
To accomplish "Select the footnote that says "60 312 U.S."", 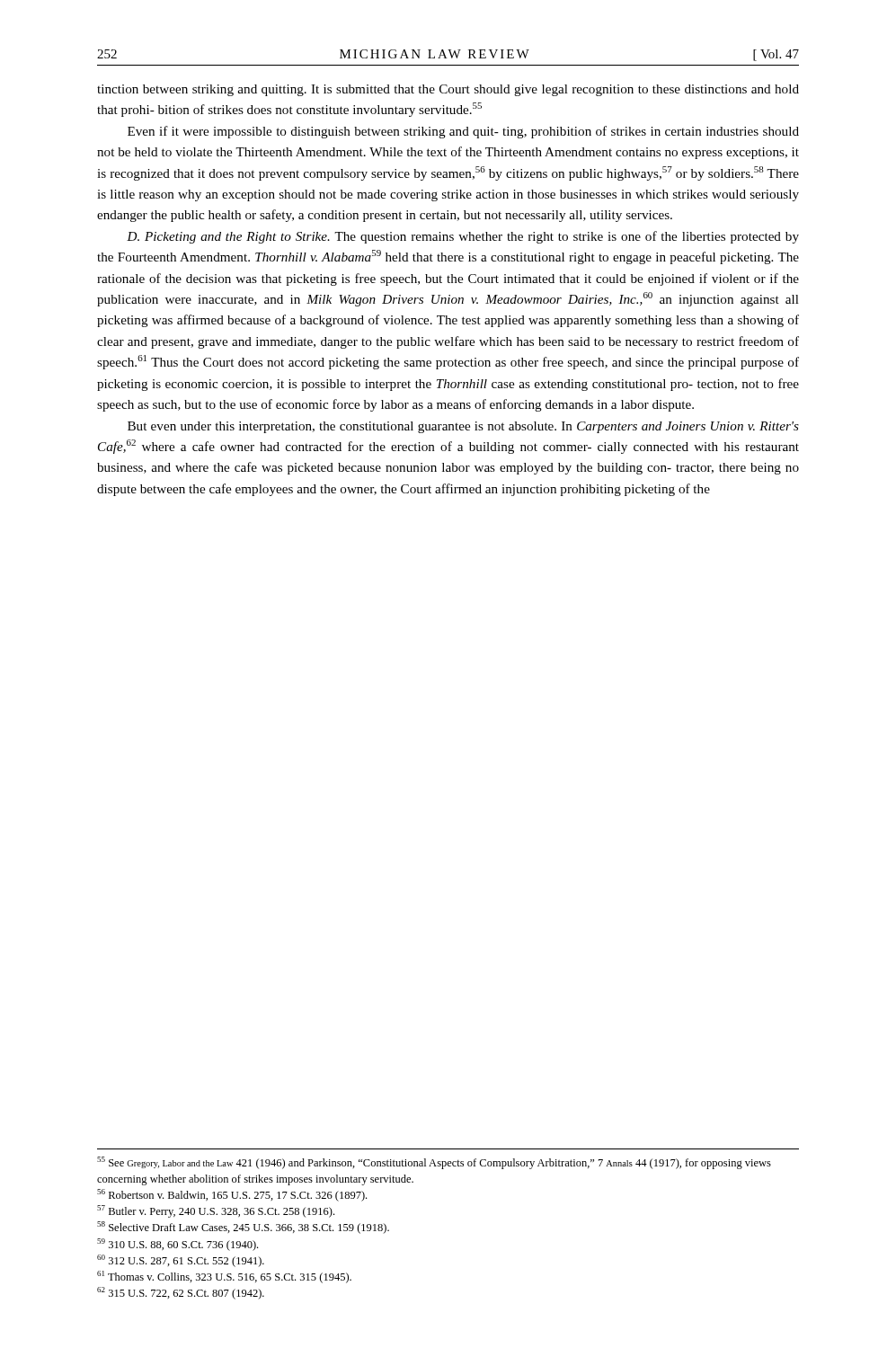I will point(181,1260).
